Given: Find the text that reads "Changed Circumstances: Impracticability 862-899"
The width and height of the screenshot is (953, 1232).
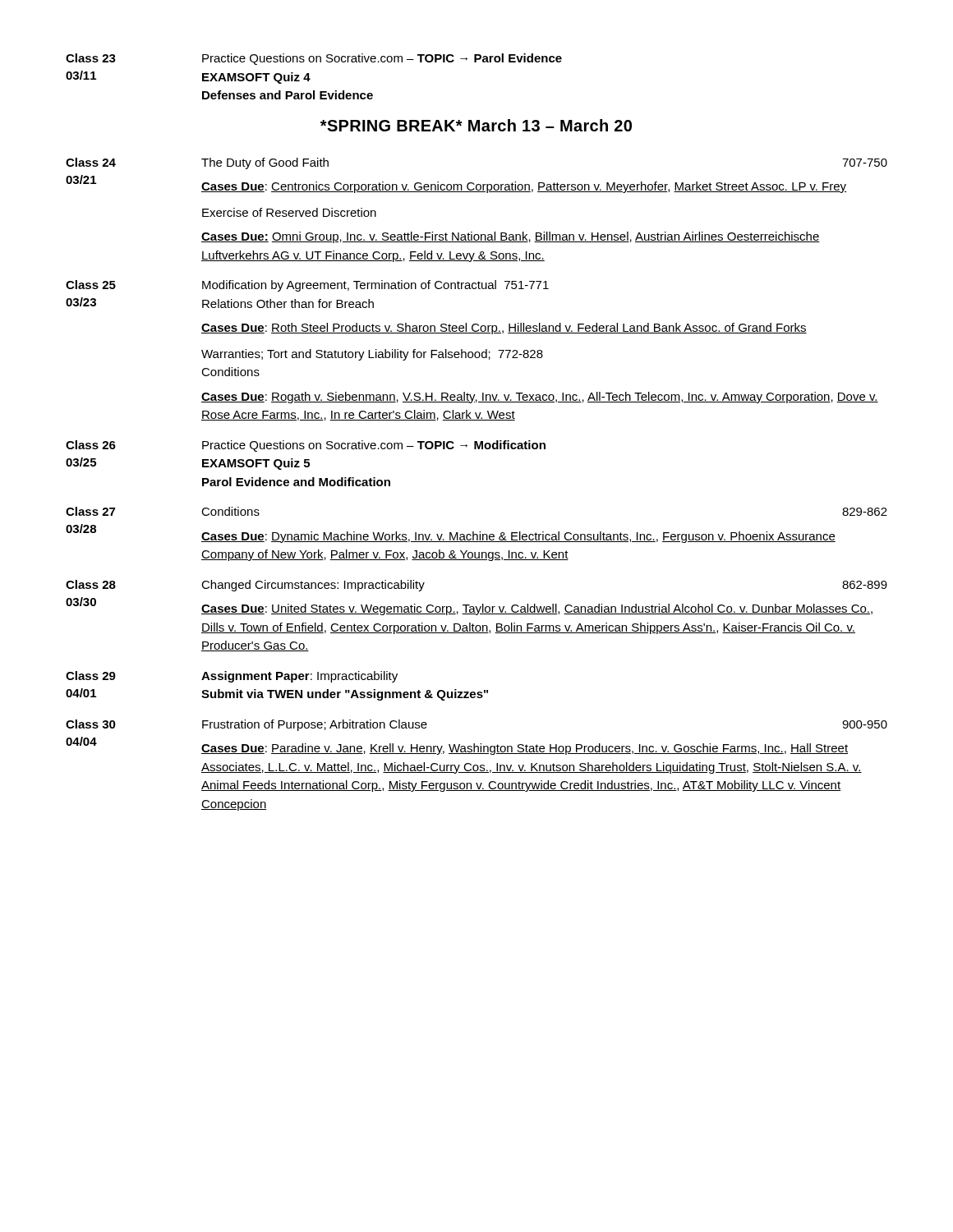Looking at the screenshot, I should pyautogui.click(x=309, y=585).
